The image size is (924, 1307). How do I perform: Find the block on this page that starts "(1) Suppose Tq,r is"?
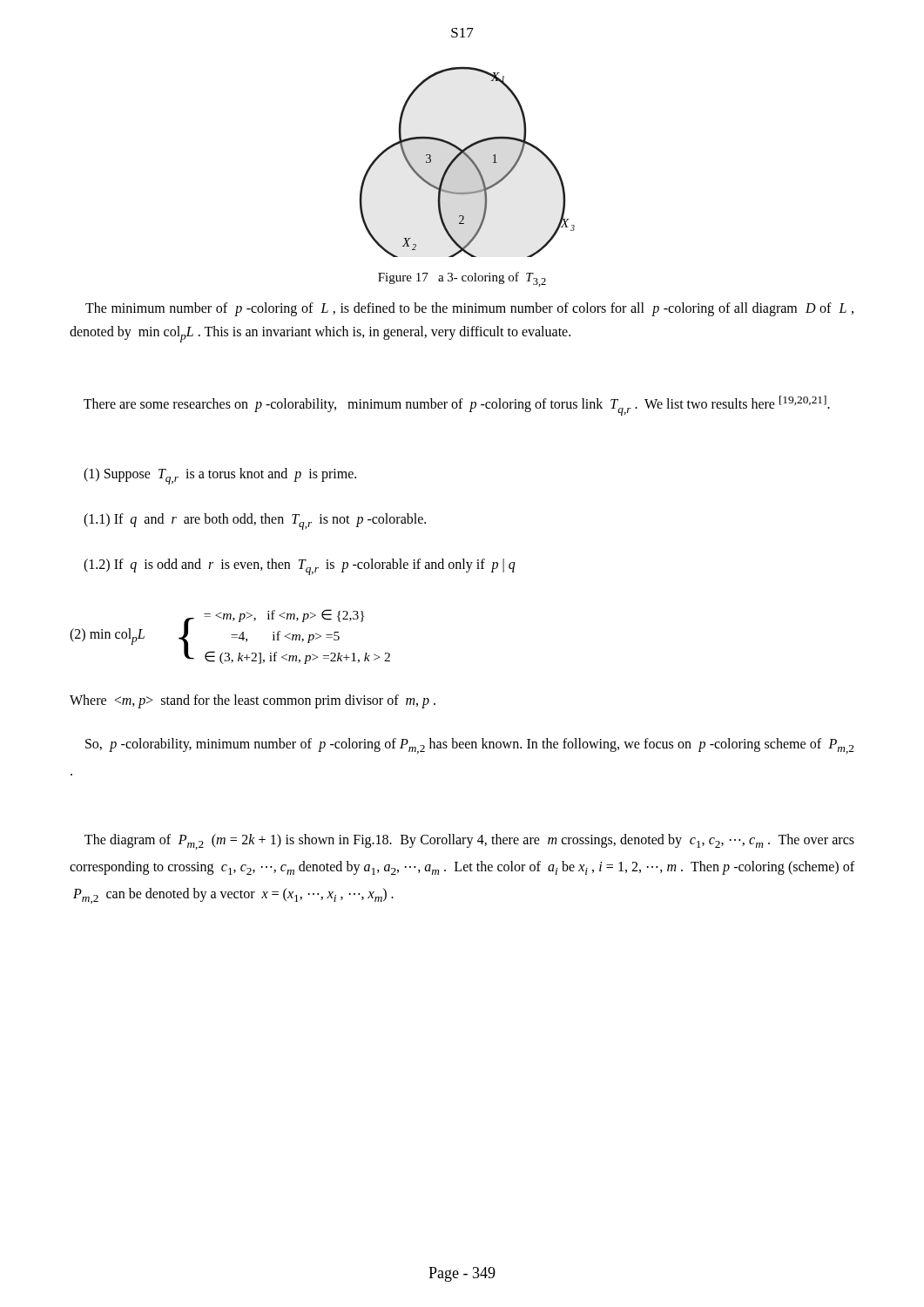pyautogui.click(x=213, y=475)
